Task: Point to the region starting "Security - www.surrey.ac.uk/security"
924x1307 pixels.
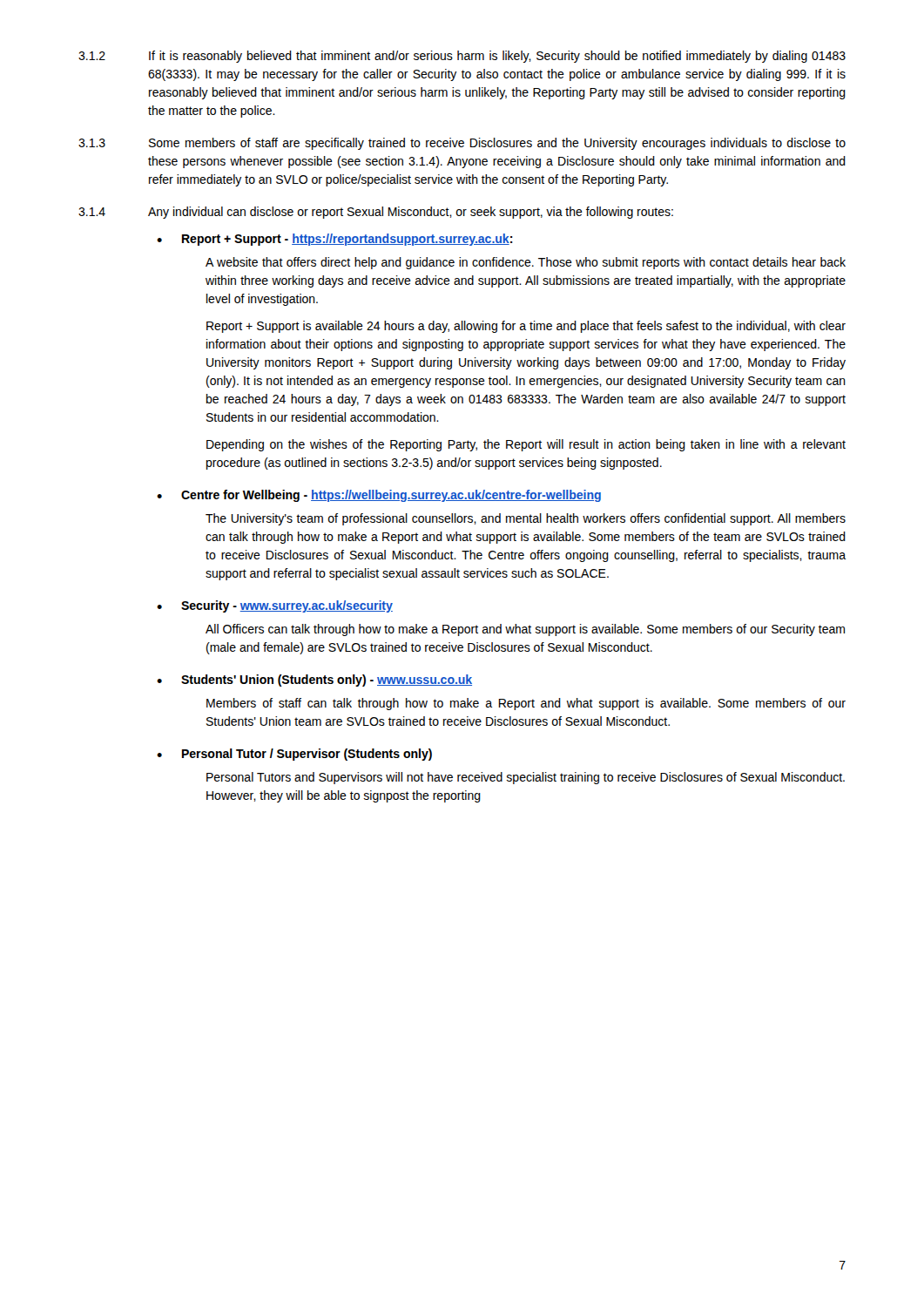Action: click(x=287, y=606)
